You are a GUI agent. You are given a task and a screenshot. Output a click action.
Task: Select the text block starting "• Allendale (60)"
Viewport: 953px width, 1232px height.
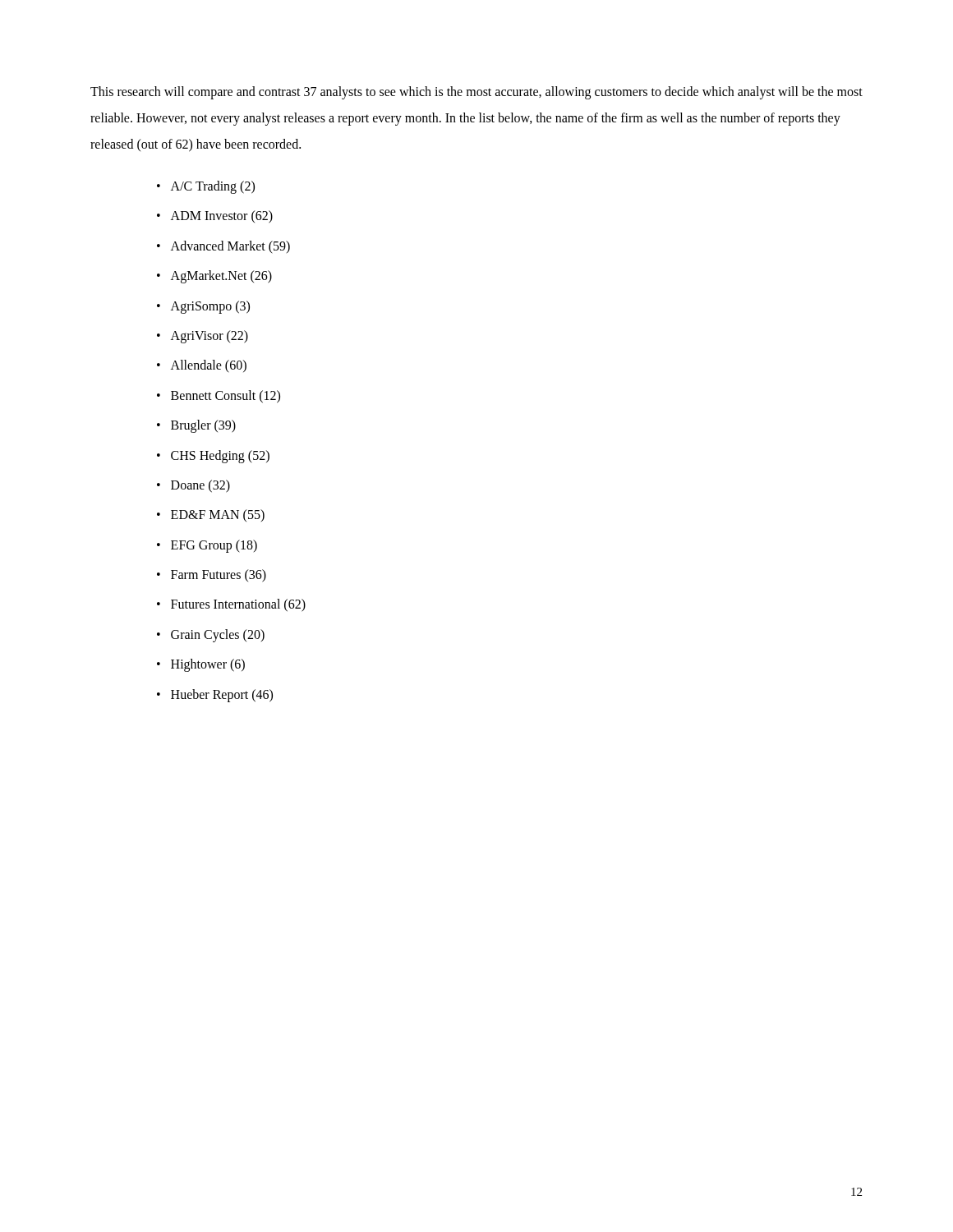(x=201, y=366)
